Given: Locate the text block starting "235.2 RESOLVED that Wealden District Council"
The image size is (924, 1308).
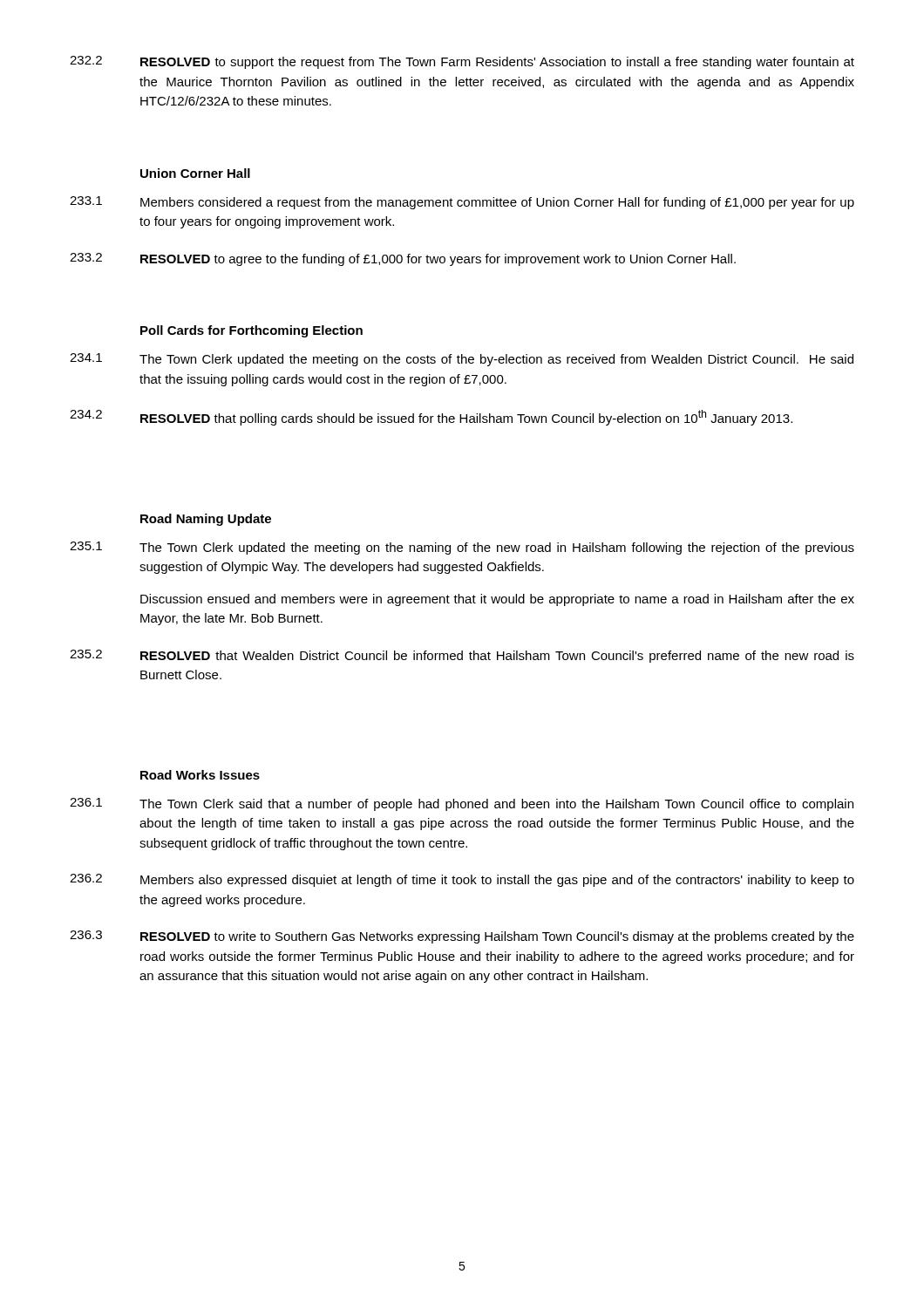Looking at the screenshot, I should 462,665.
